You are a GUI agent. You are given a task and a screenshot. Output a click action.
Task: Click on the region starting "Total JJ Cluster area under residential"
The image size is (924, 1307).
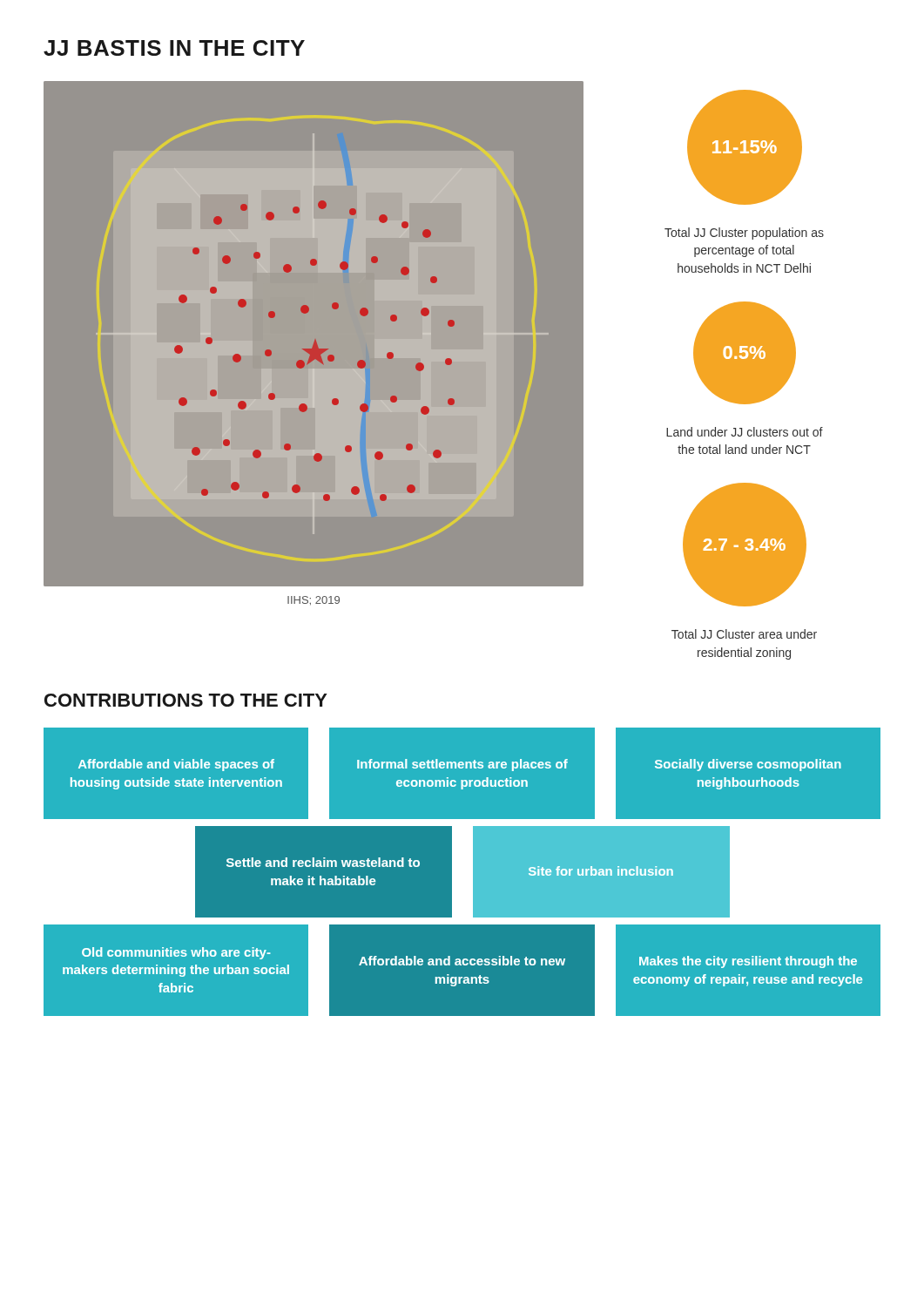(744, 644)
